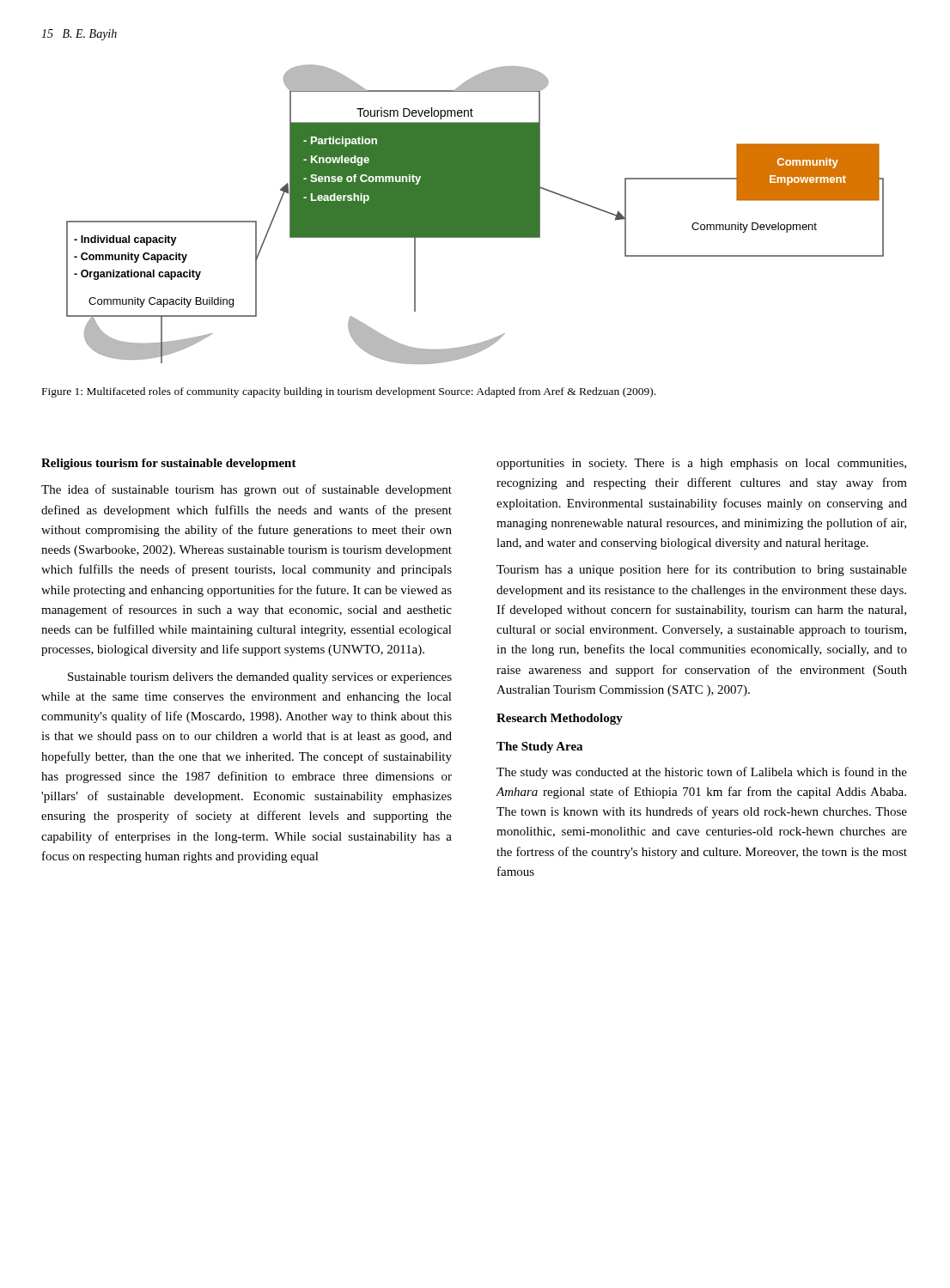Locate the section header that says "Research Methodology"
Viewport: 950px width, 1288px height.
pos(560,718)
